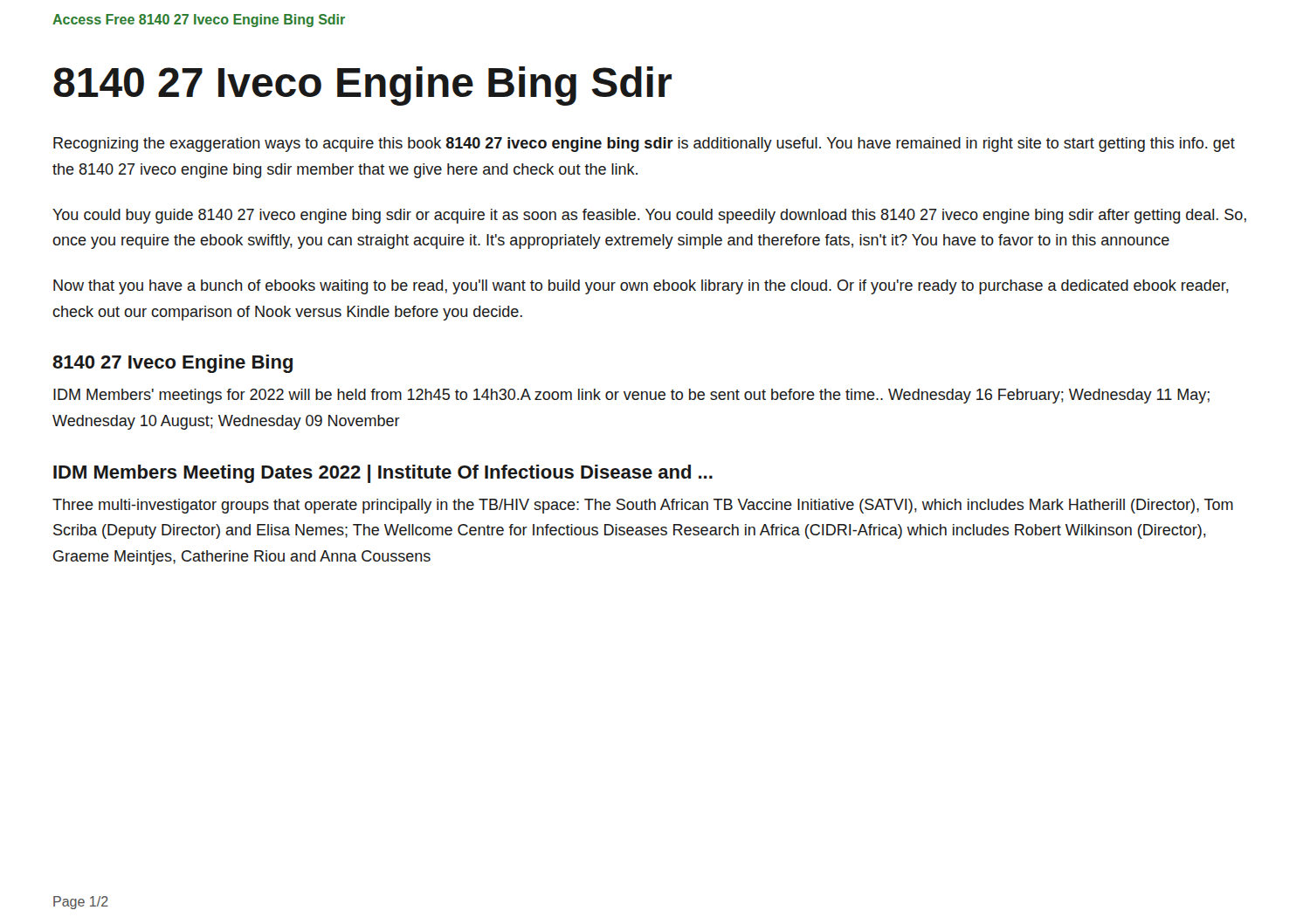Select the title that says "8140 27 Iveco Engine"
The height and width of the screenshot is (924, 1310).
pos(362,83)
